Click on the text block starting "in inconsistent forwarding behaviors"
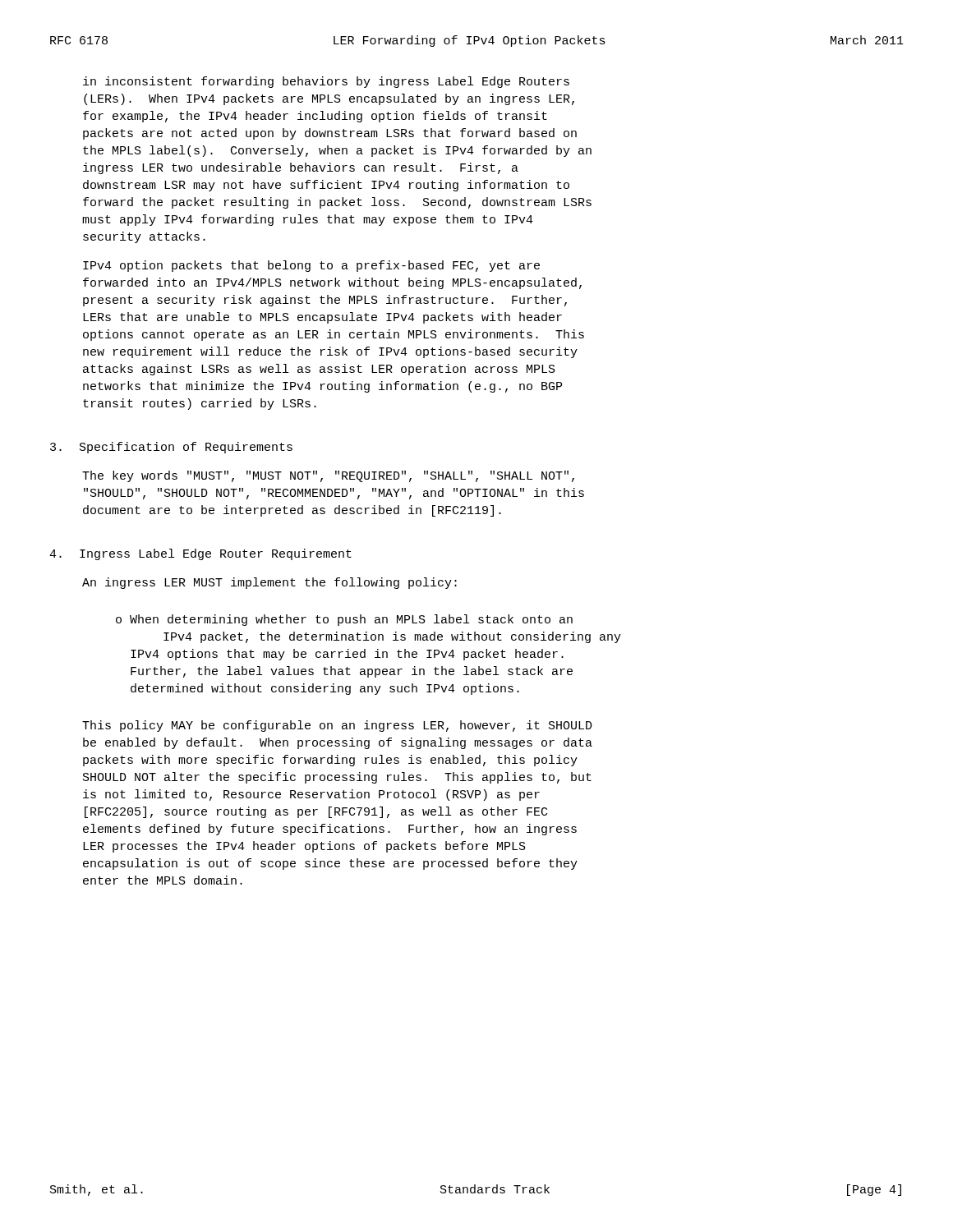 (x=337, y=160)
